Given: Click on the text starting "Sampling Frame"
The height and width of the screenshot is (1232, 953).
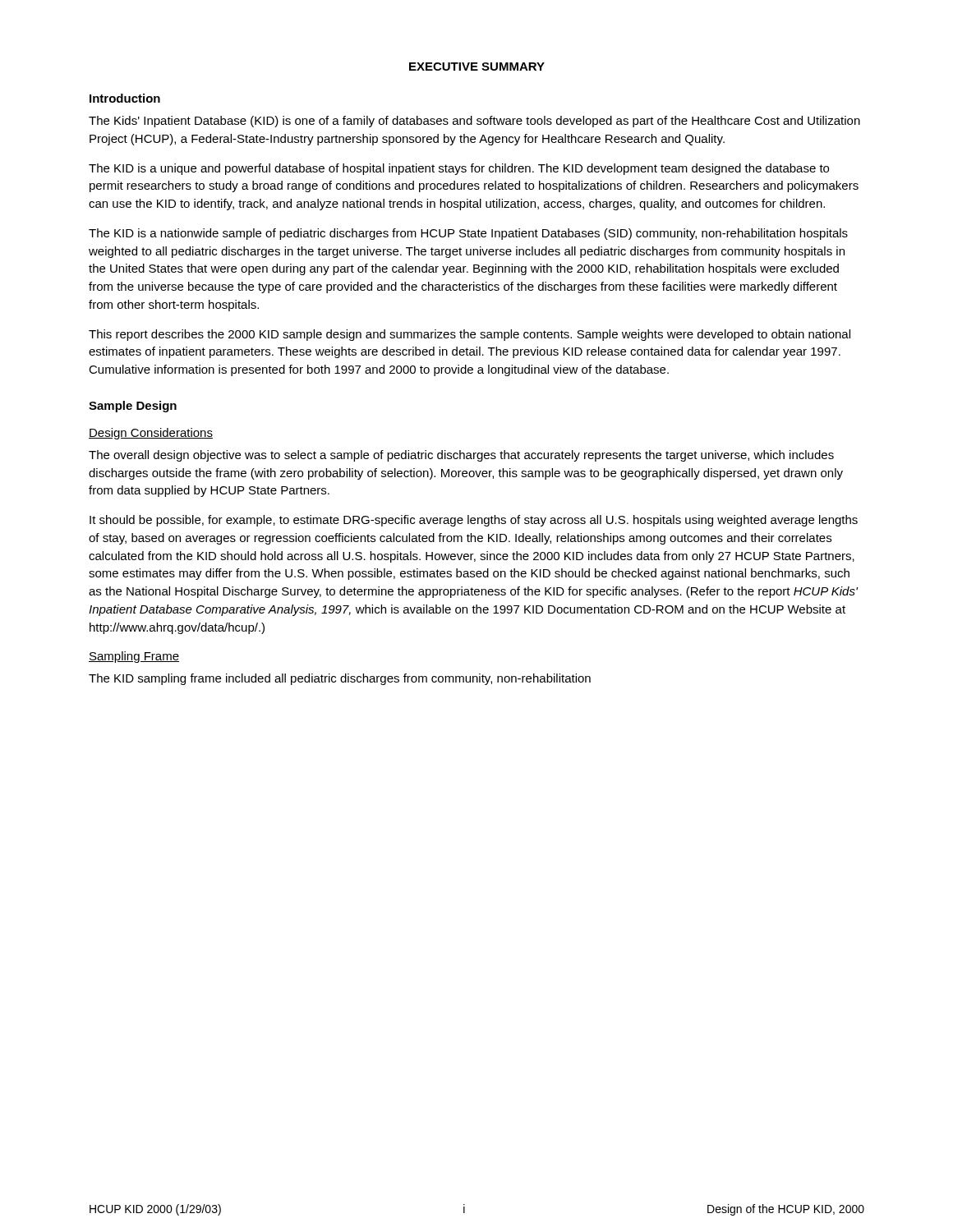Looking at the screenshot, I should point(134,656).
